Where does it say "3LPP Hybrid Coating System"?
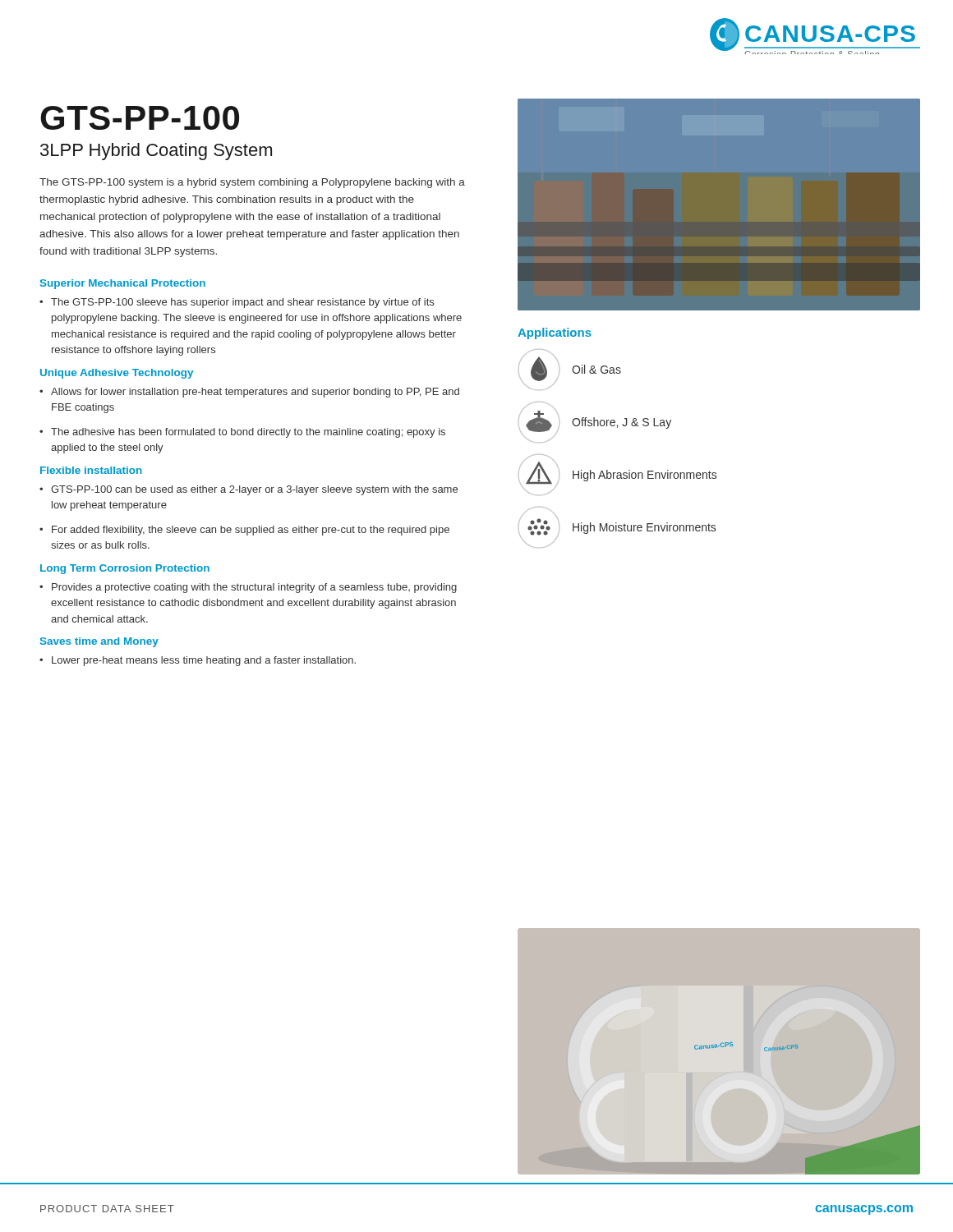The width and height of the screenshot is (953, 1232). (x=156, y=150)
